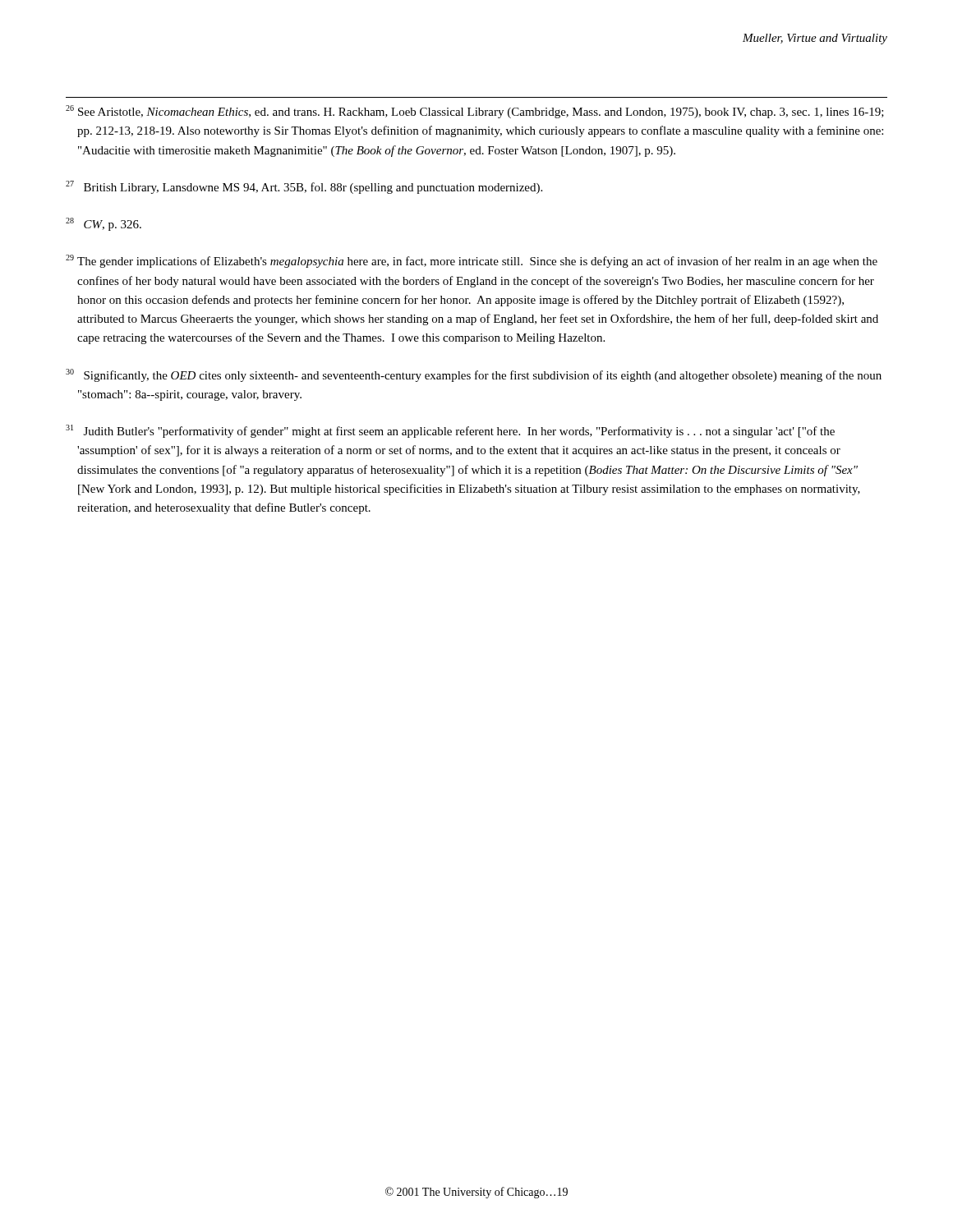Select the footnote with the text "26 See Aristotle, Nicomachean Ethics, ed. and"
Viewport: 953px width, 1232px height.
tap(476, 131)
